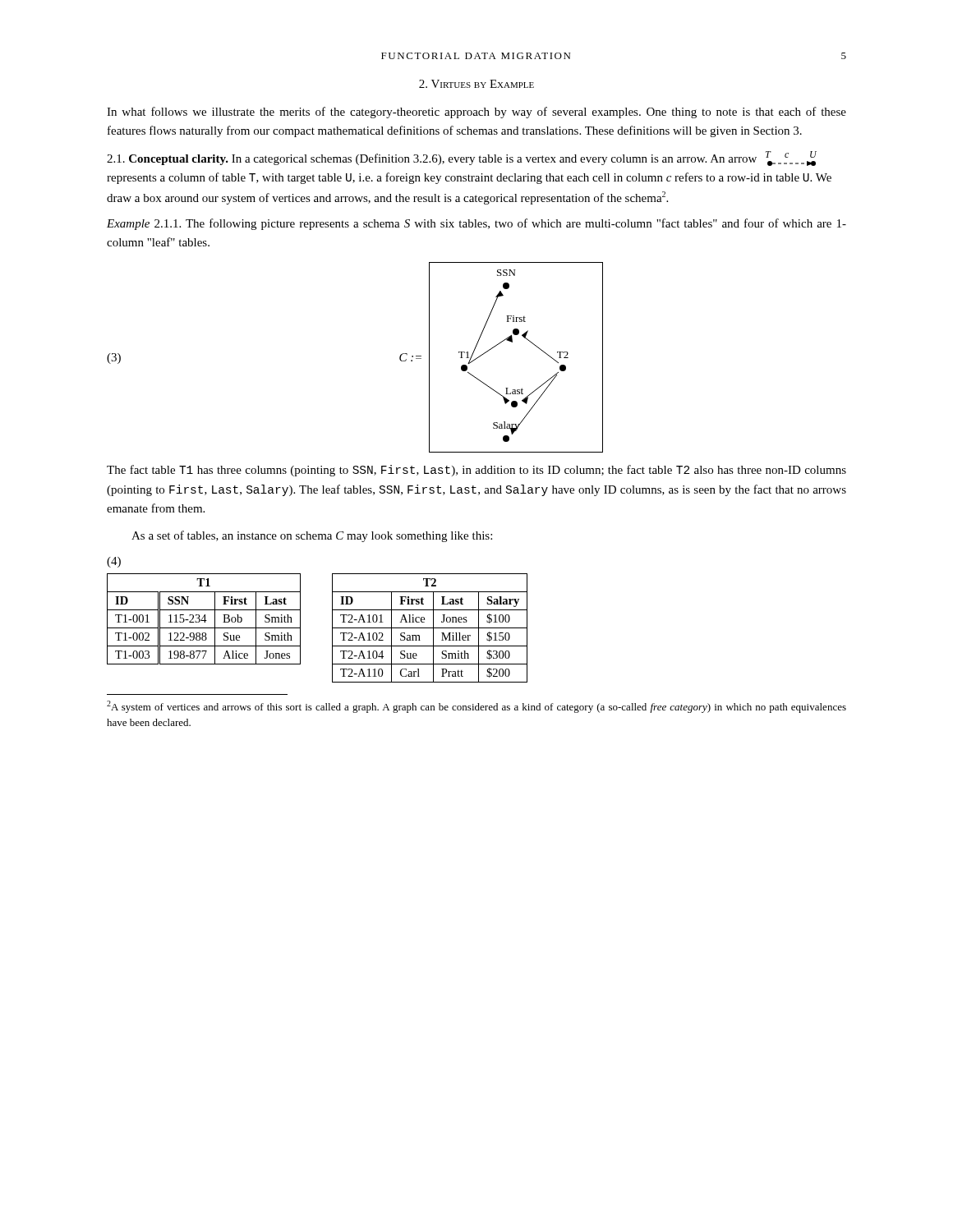Point to the element starting "Example 2.1.1. The following picture"
Screen dimensions: 1232x953
(x=476, y=233)
